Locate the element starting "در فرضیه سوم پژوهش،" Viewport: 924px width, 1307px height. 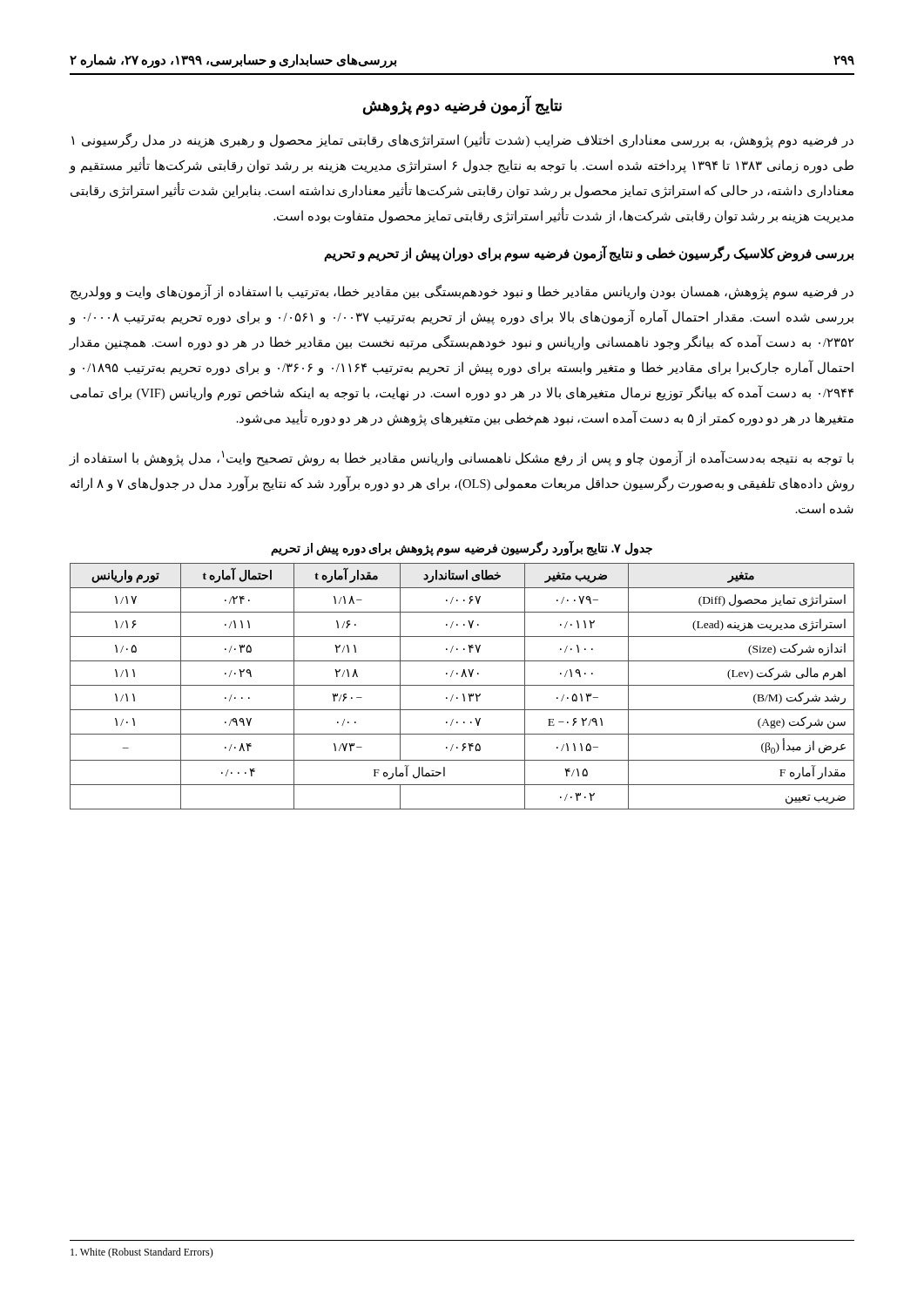(x=462, y=355)
